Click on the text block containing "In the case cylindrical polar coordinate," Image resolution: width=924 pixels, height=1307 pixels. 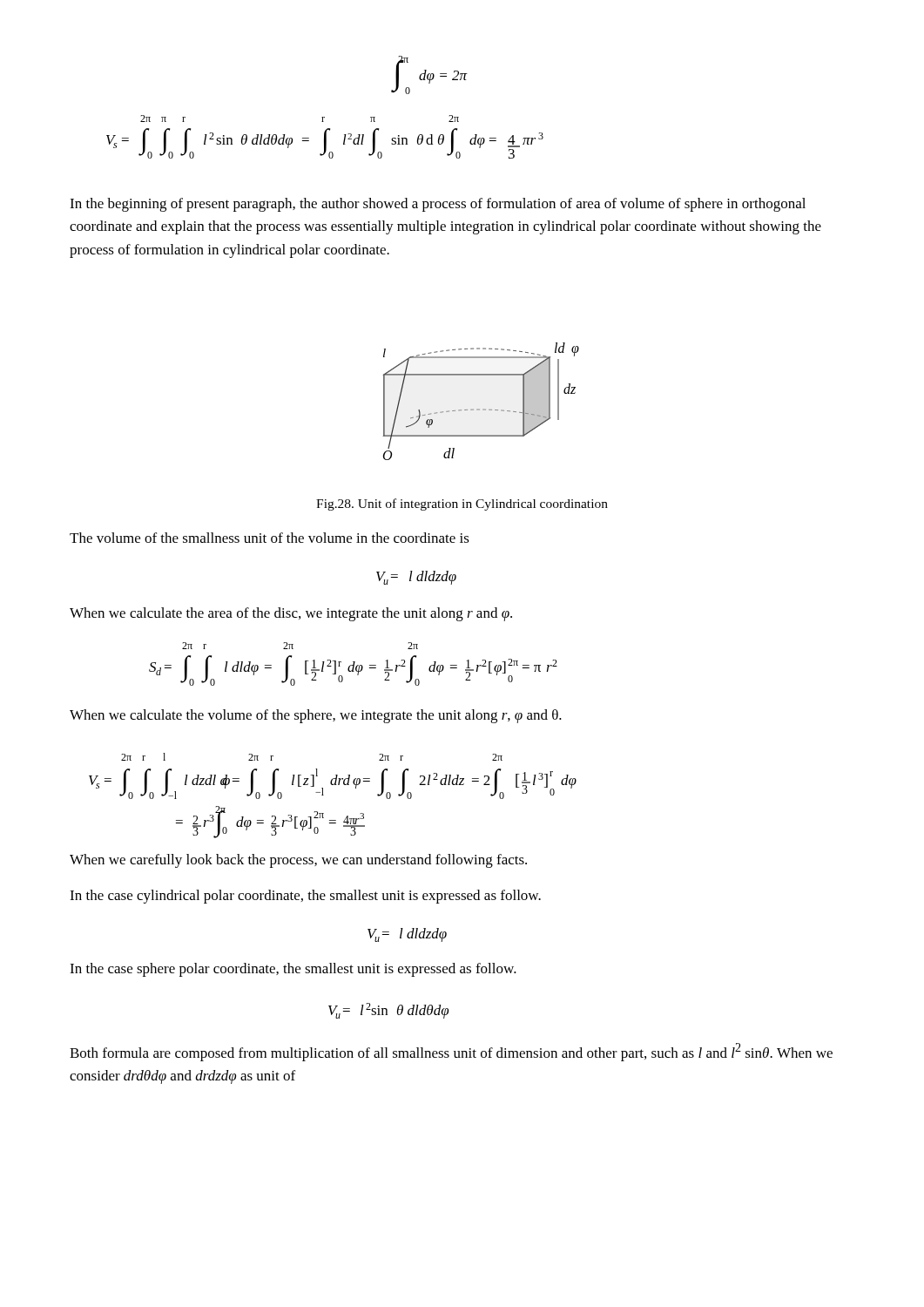pos(306,895)
